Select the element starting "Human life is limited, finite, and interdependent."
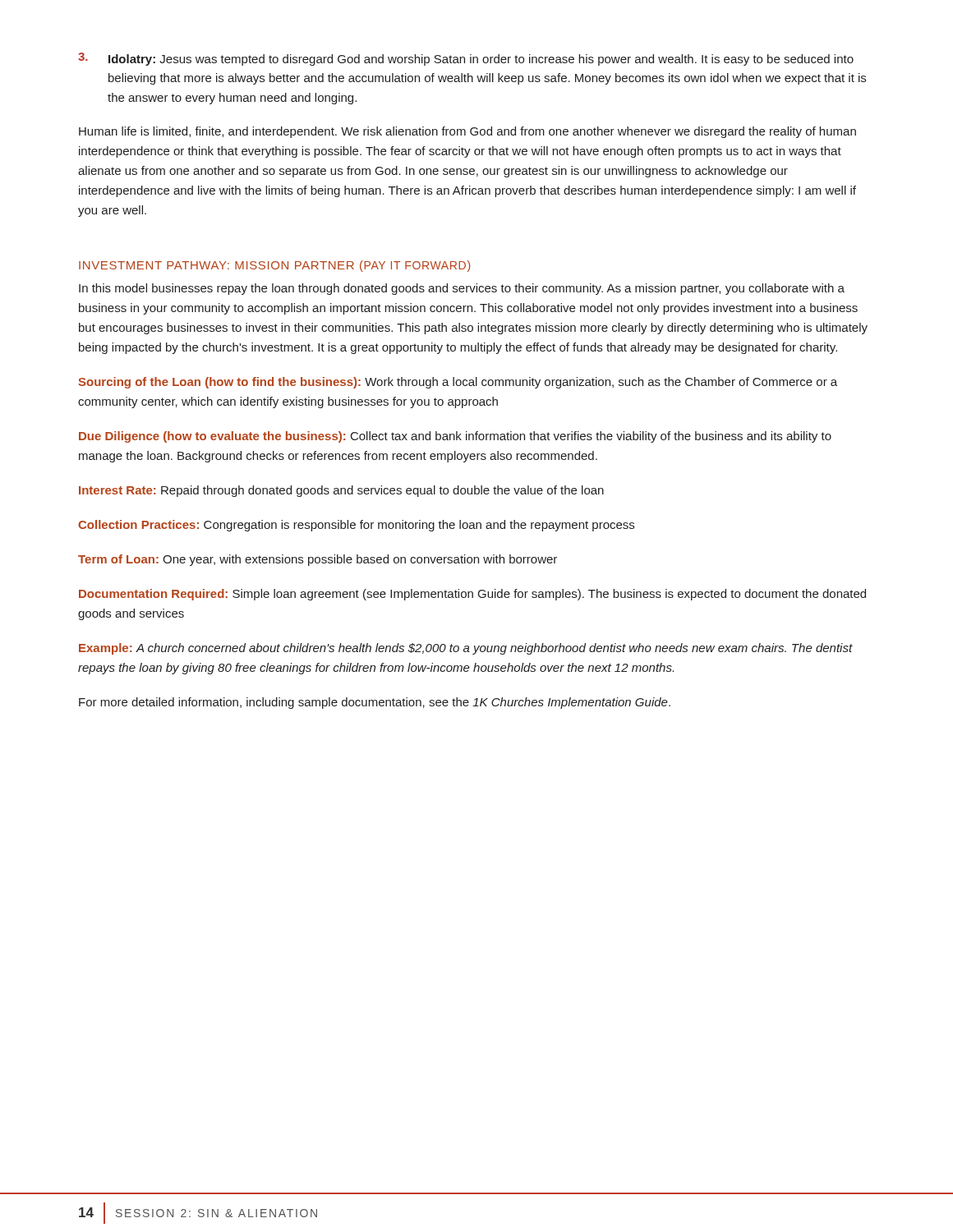The height and width of the screenshot is (1232, 953). 467,170
